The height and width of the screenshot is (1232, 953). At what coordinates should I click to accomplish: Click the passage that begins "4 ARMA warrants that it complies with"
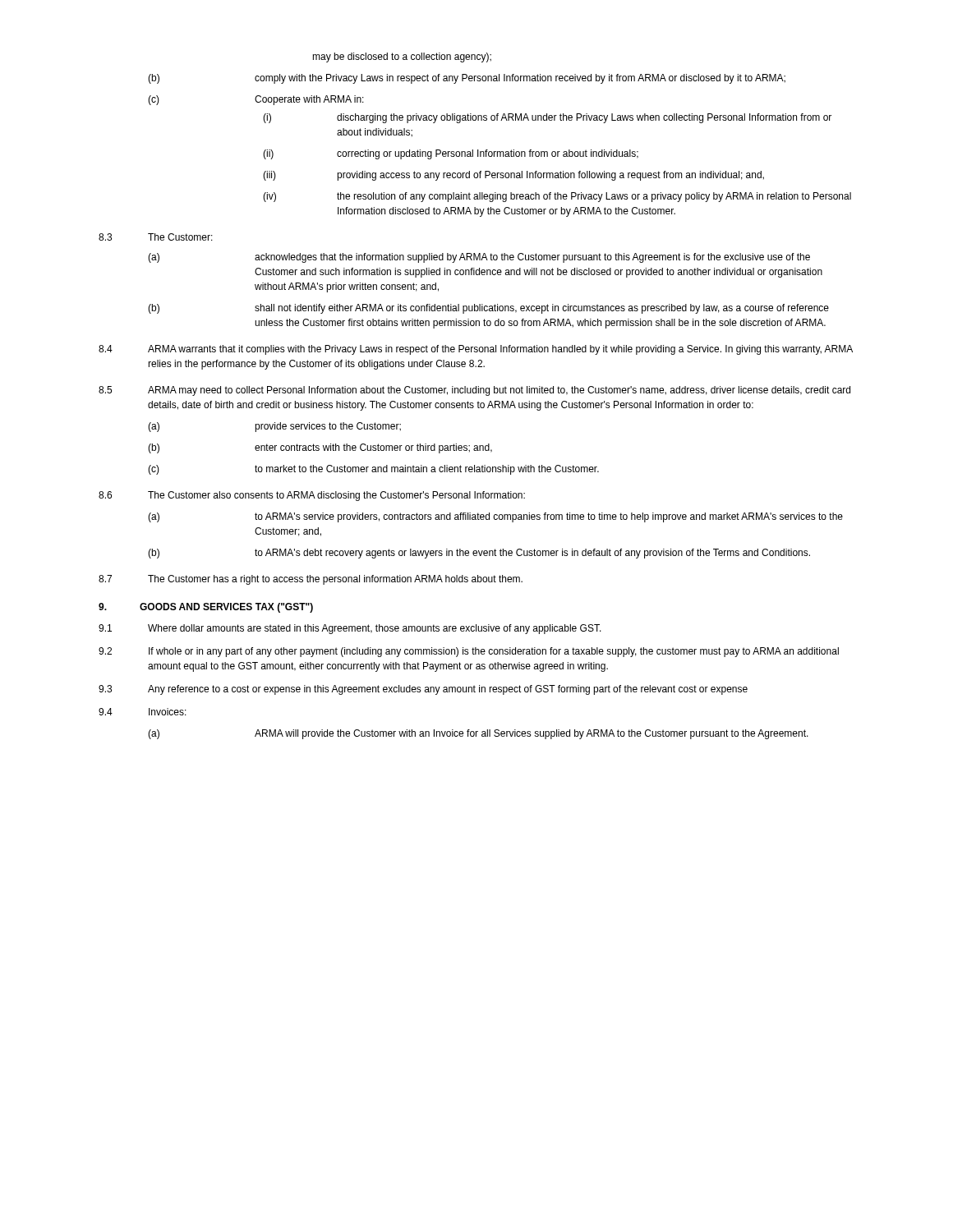coord(476,356)
